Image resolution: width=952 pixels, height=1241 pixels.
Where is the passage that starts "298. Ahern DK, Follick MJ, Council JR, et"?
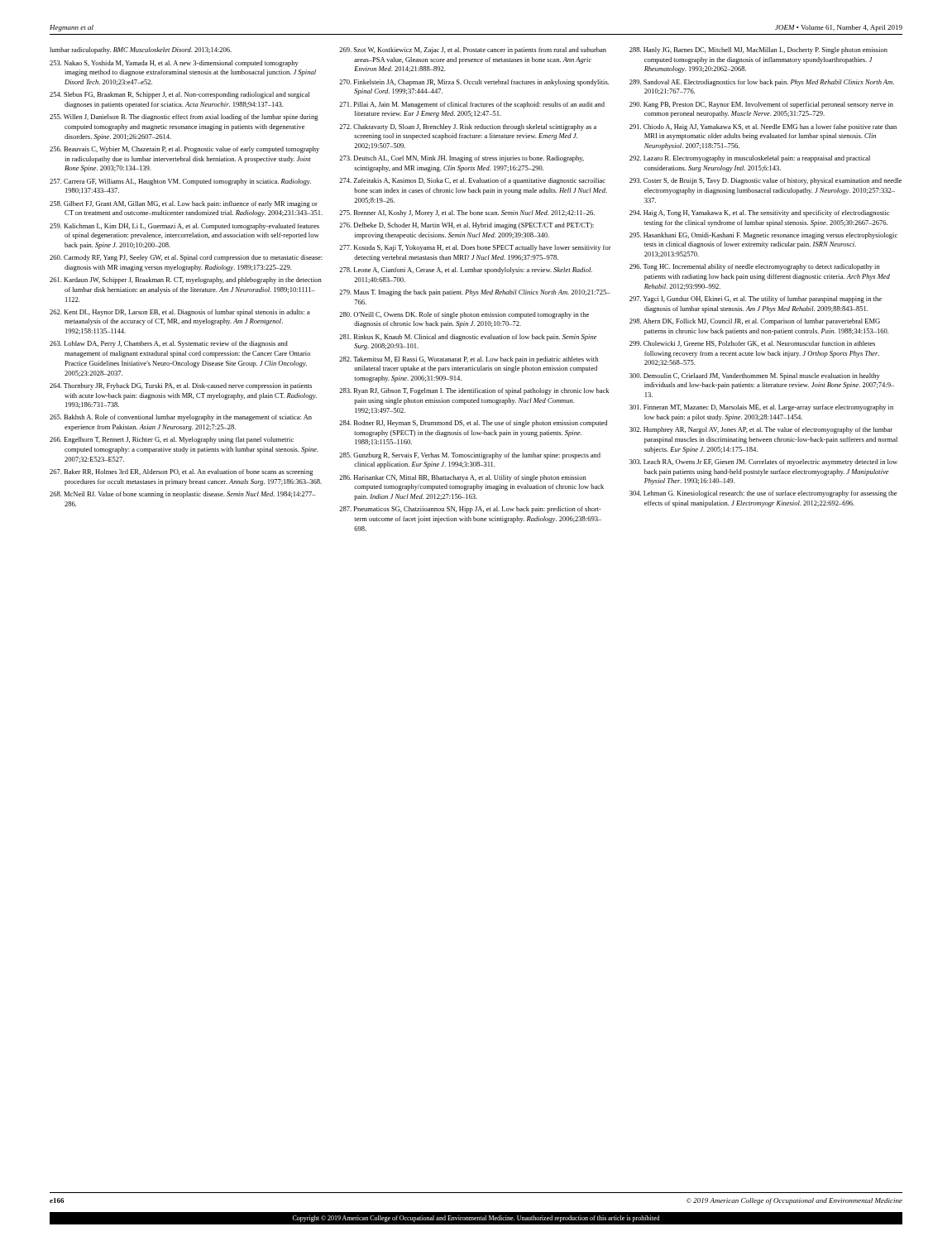coord(759,326)
